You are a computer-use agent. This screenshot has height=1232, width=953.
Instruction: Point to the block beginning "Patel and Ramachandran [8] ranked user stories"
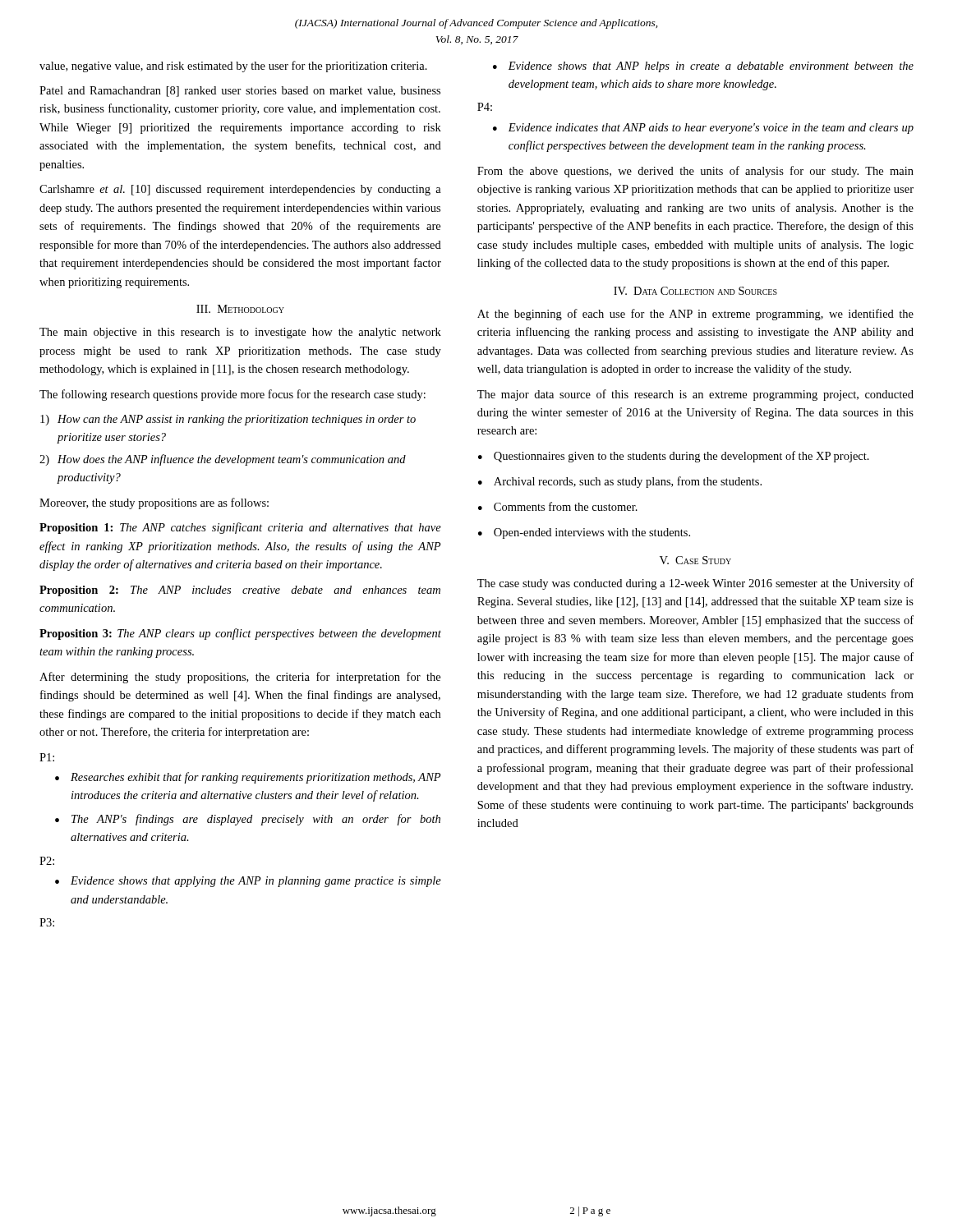tap(240, 127)
